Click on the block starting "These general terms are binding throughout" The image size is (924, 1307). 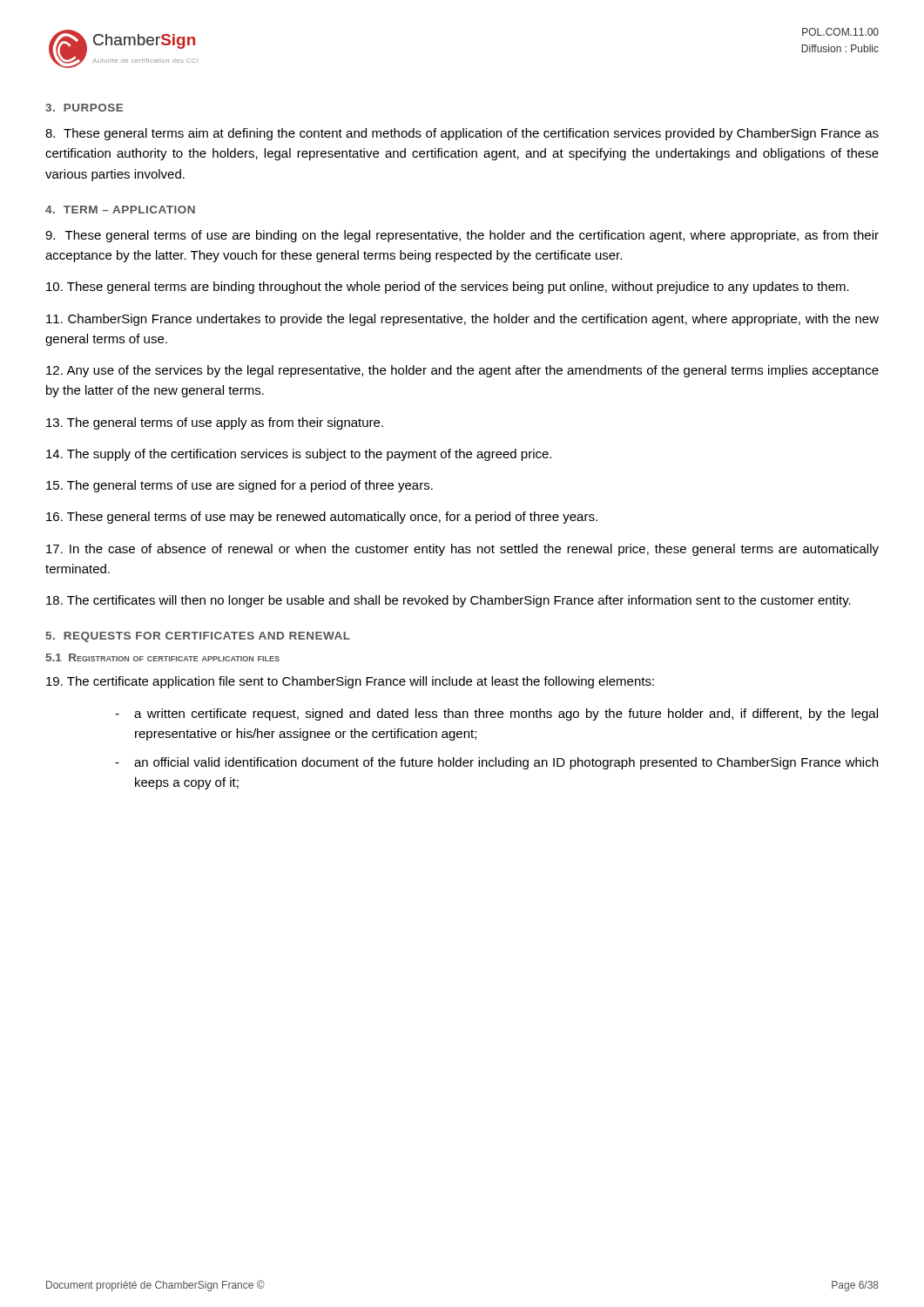(447, 286)
